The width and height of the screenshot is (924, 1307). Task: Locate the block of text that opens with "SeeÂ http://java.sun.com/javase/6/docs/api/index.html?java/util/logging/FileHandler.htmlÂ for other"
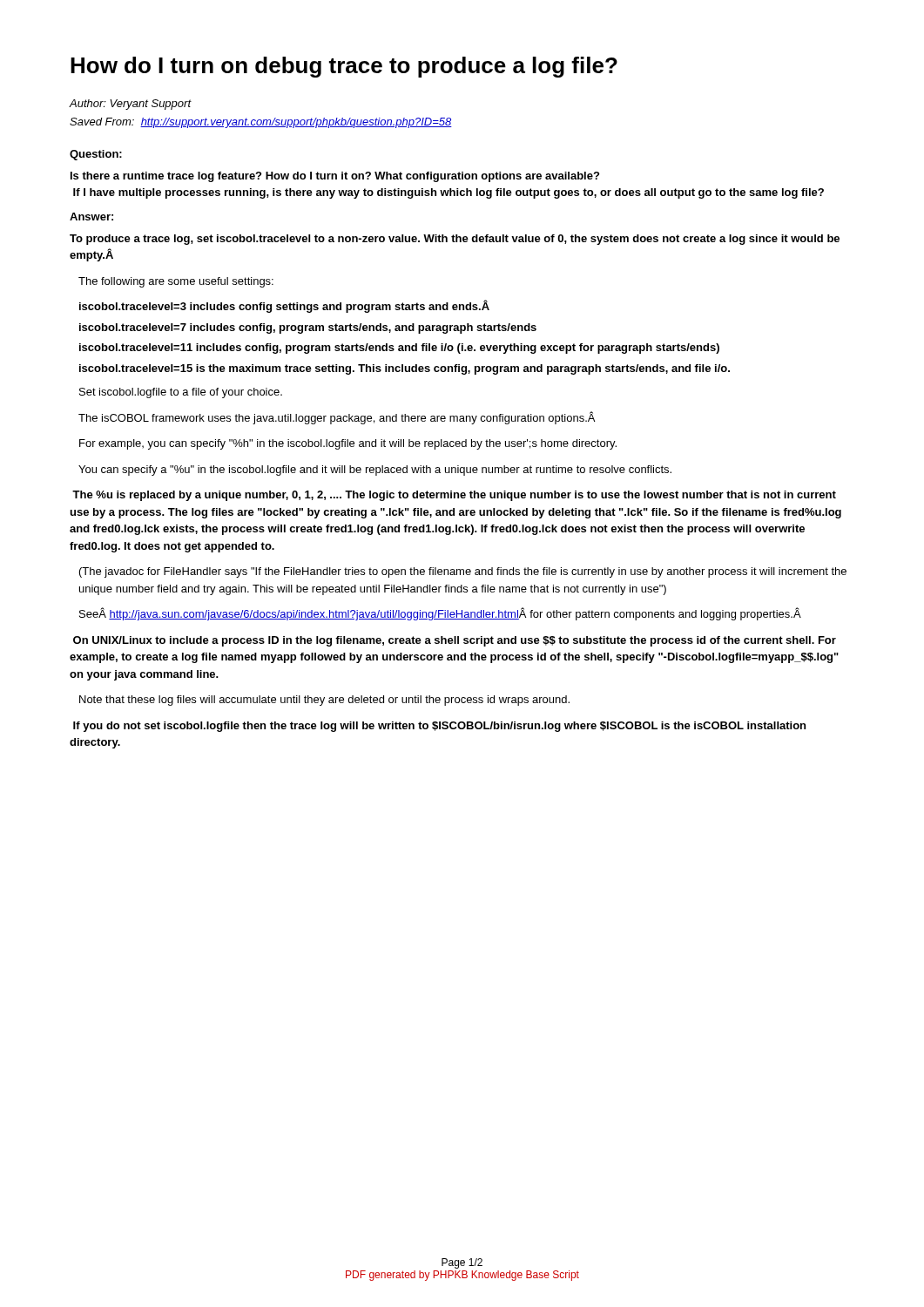pos(440,614)
